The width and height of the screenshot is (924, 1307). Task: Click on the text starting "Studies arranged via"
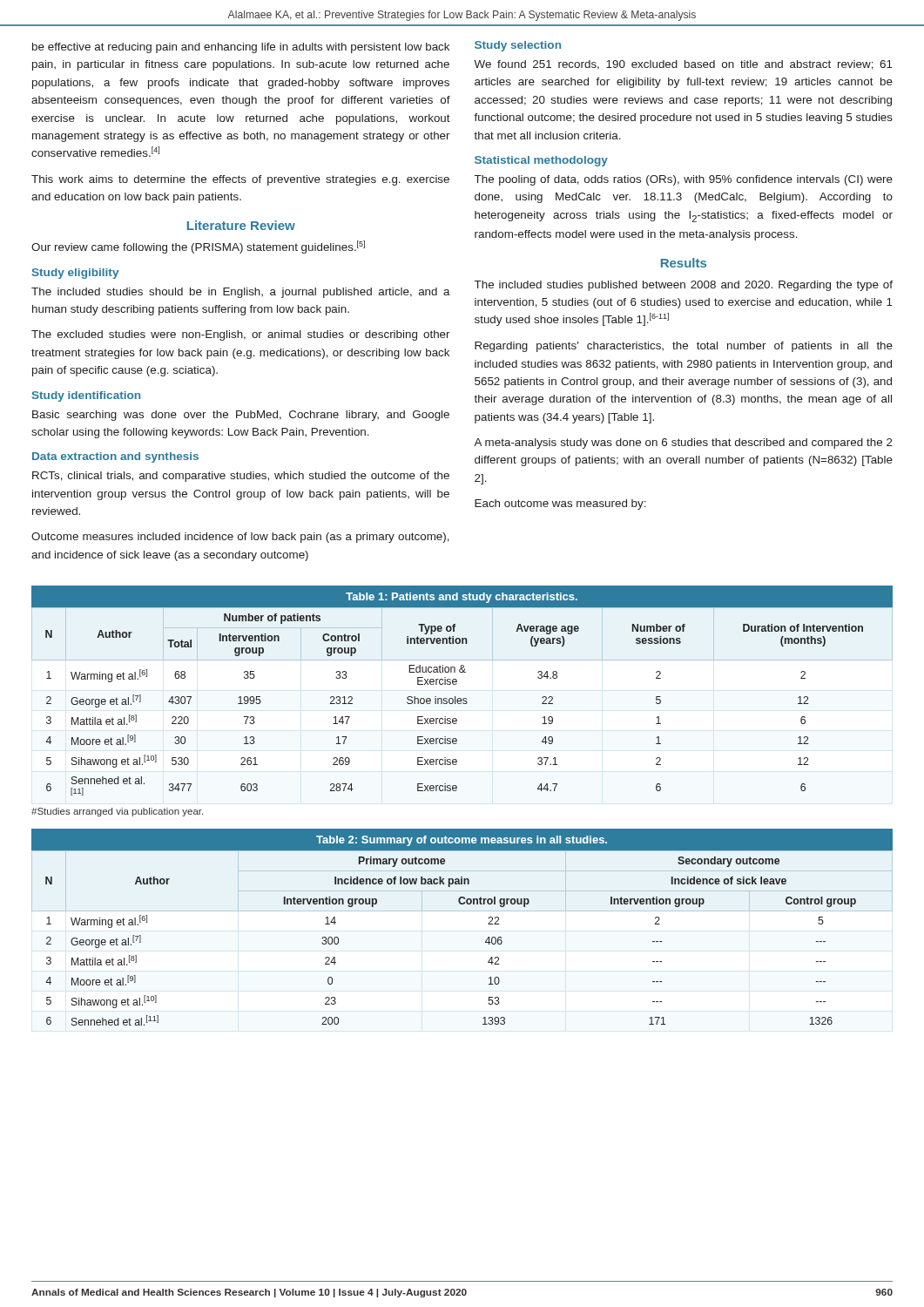118,811
